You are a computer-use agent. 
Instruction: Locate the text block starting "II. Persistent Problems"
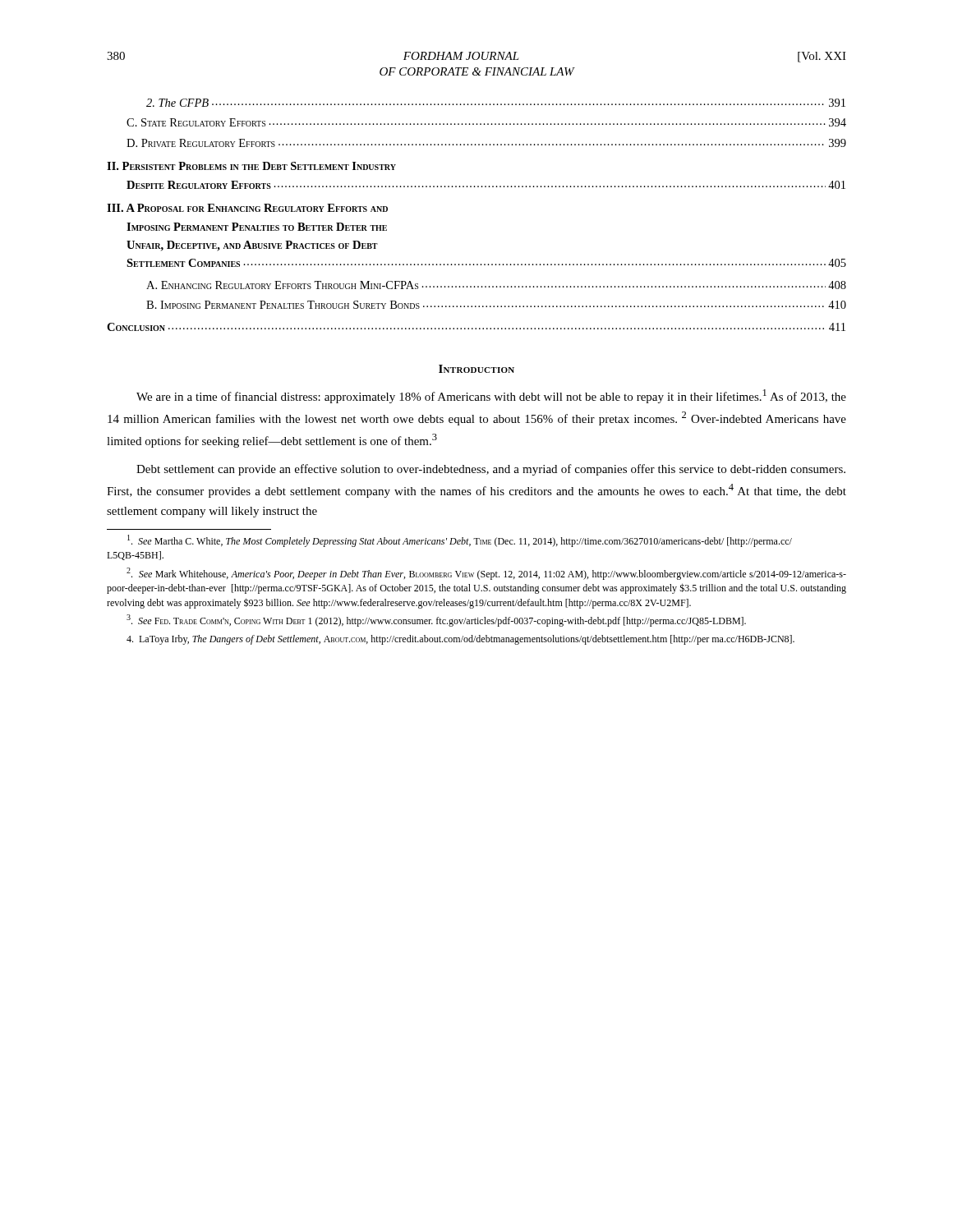tap(476, 176)
